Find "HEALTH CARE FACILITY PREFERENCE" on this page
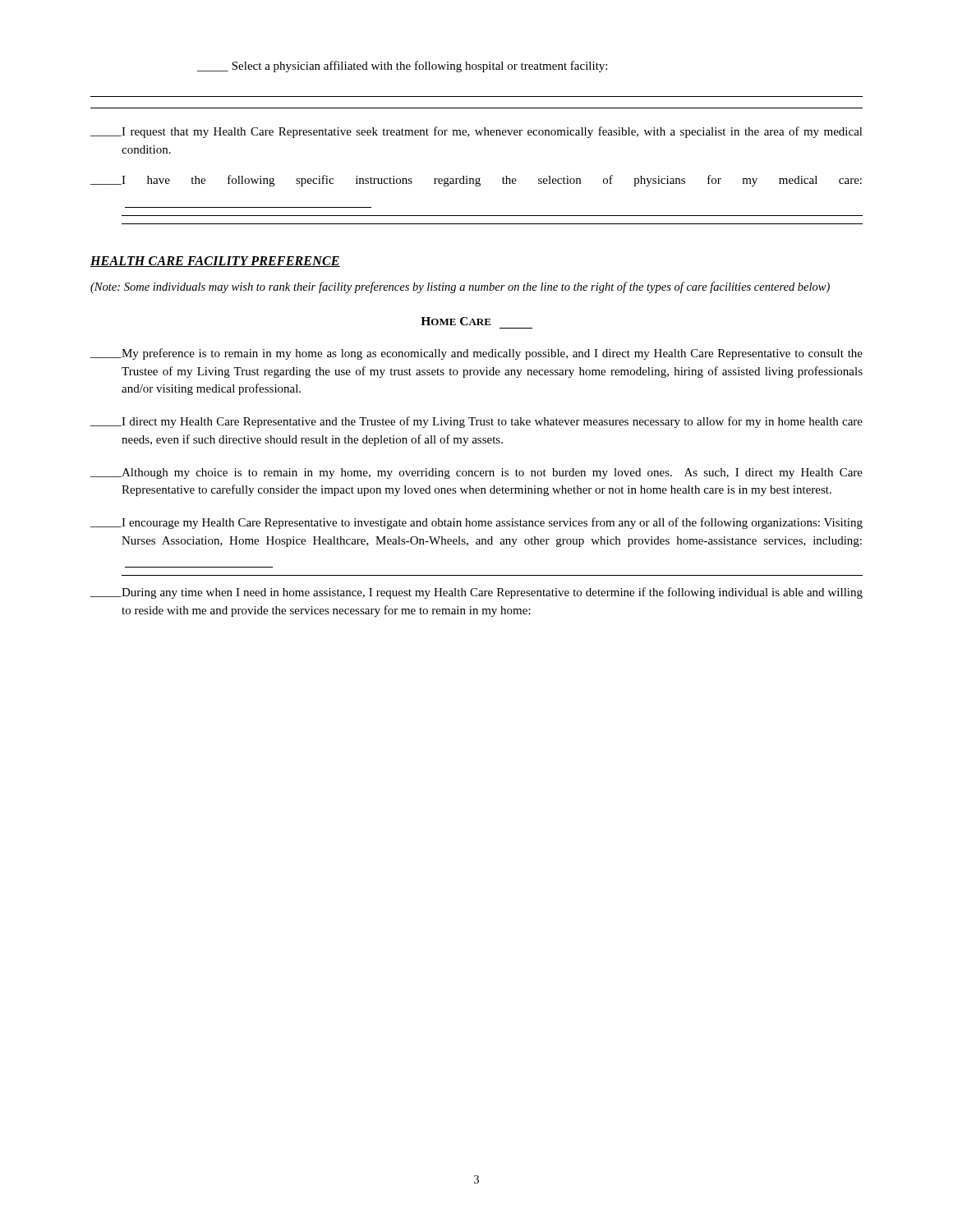Viewport: 953px width, 1232px height. point(215,261)
